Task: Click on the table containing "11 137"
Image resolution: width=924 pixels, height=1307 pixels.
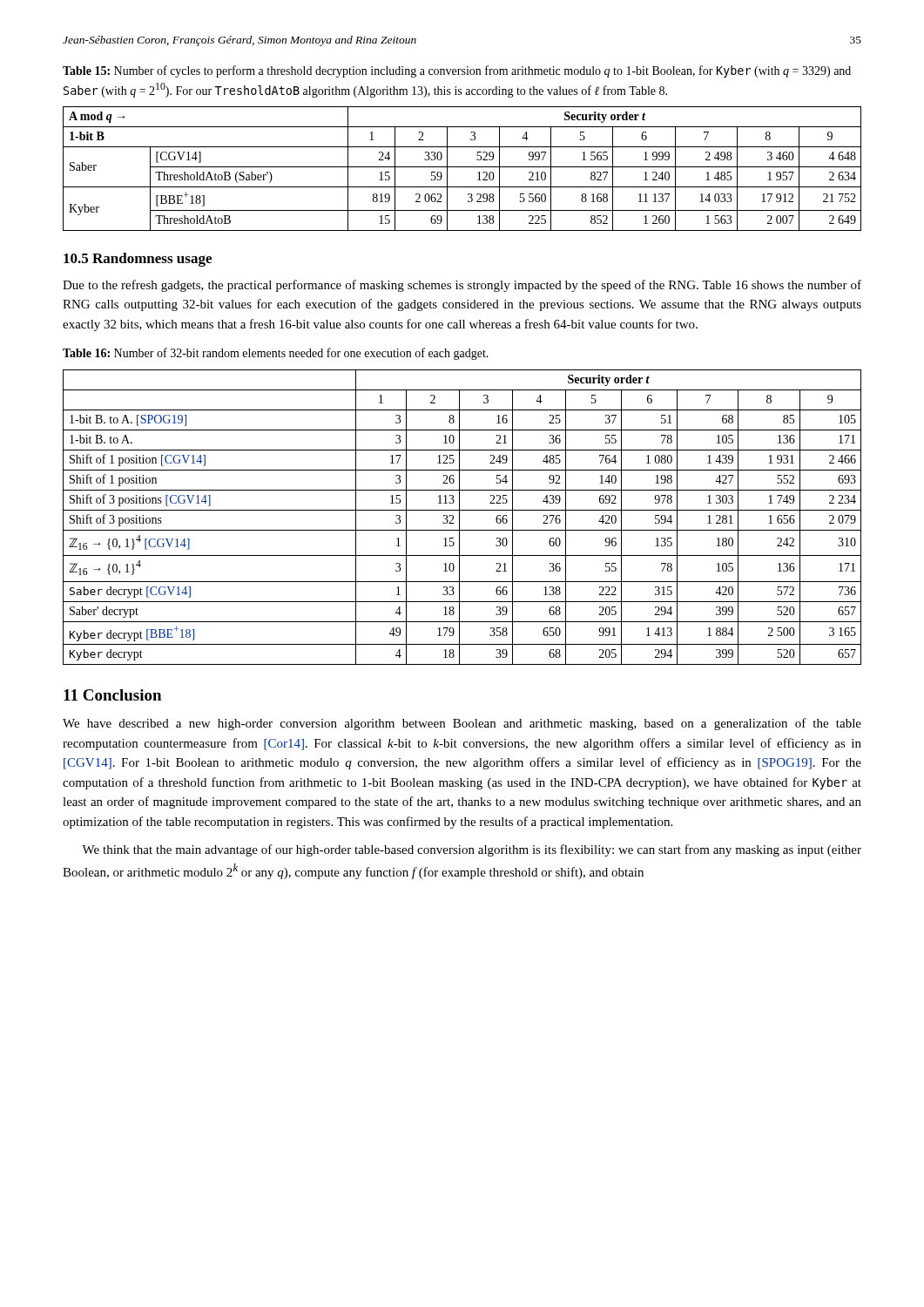Action: pos(462,169)
